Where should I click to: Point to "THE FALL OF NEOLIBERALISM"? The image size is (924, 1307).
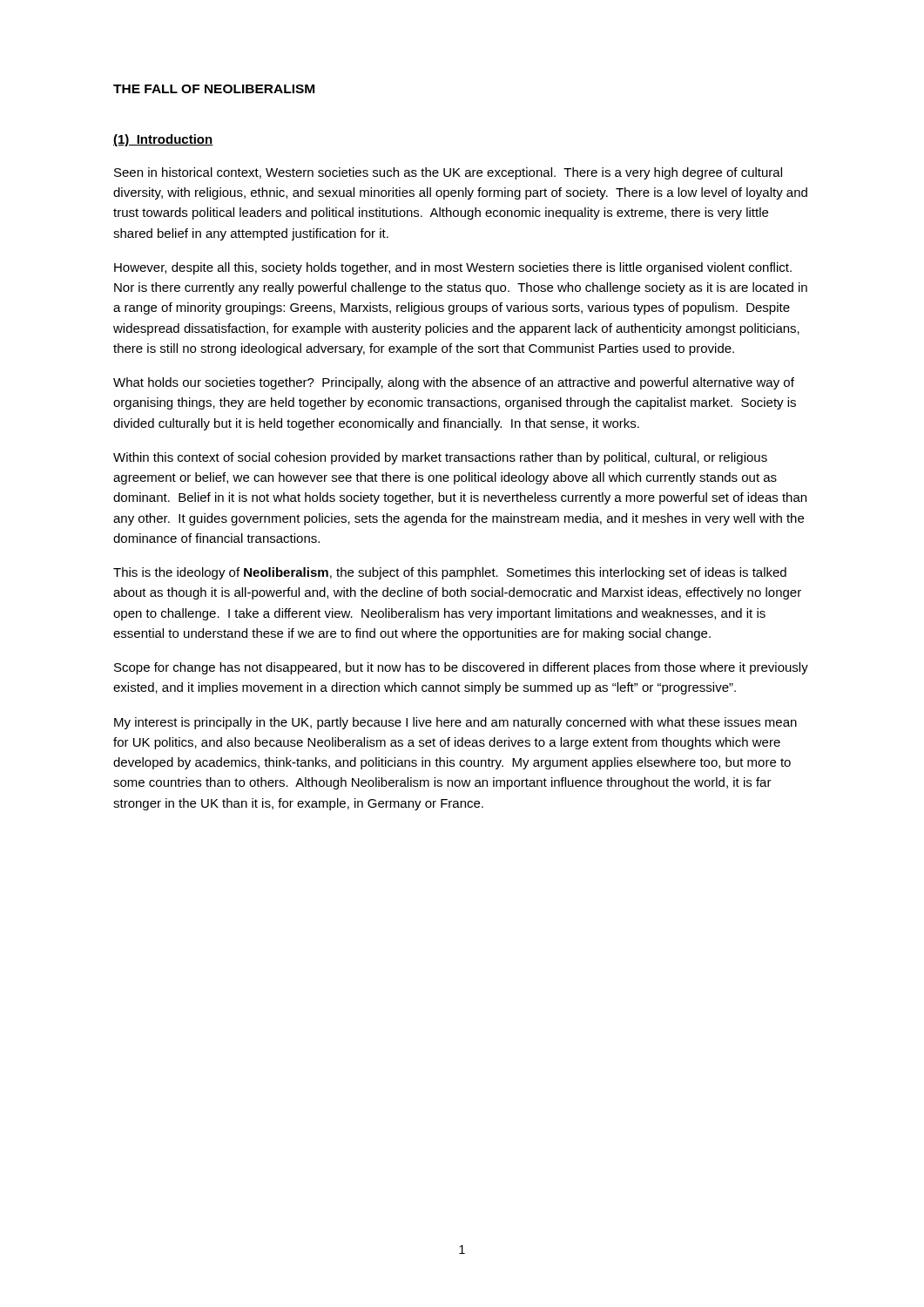214,88
